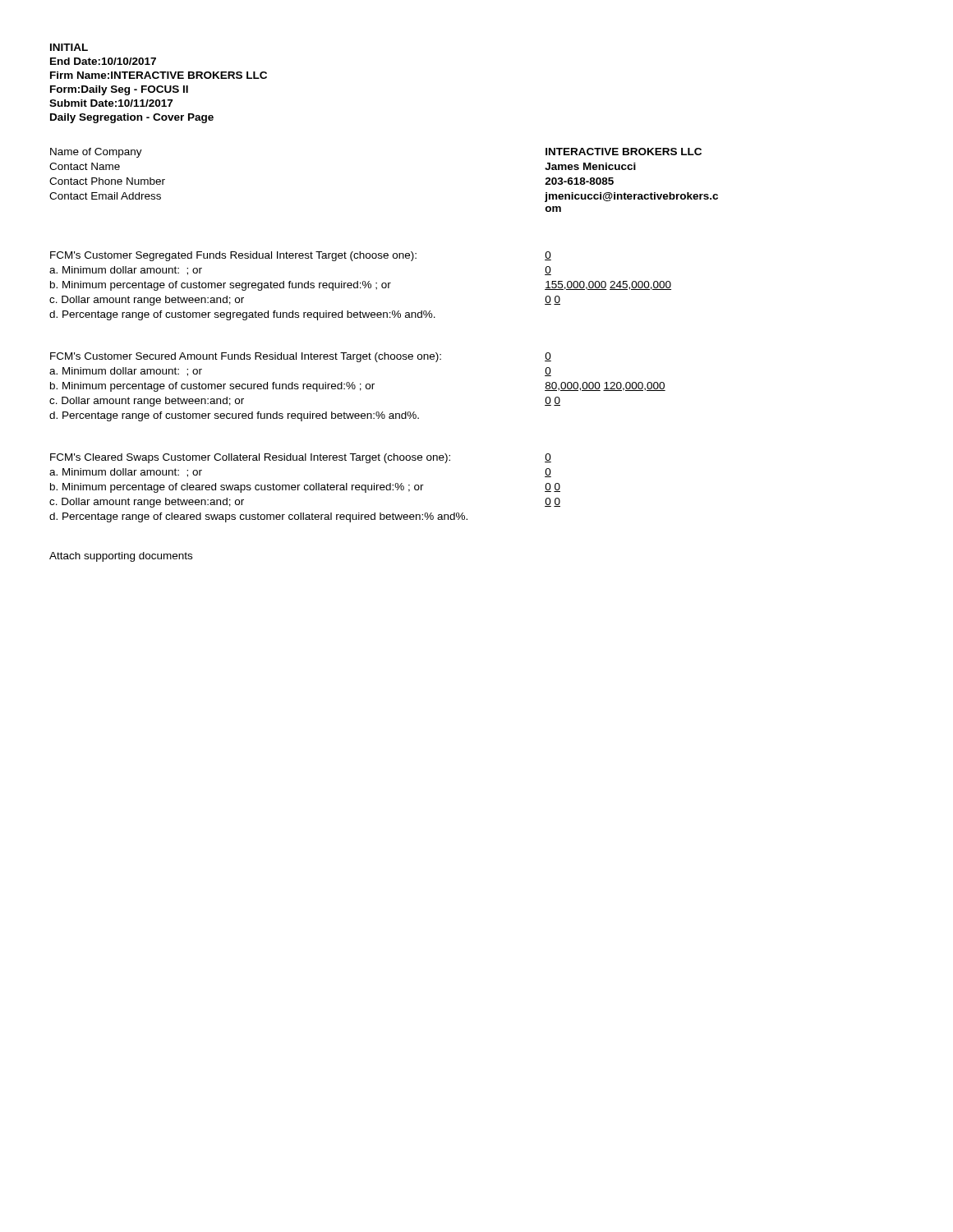Click on the block starting "FCM's Cleared Swaps"
This screenshot has width=953, height=1232.
(289, 487)
